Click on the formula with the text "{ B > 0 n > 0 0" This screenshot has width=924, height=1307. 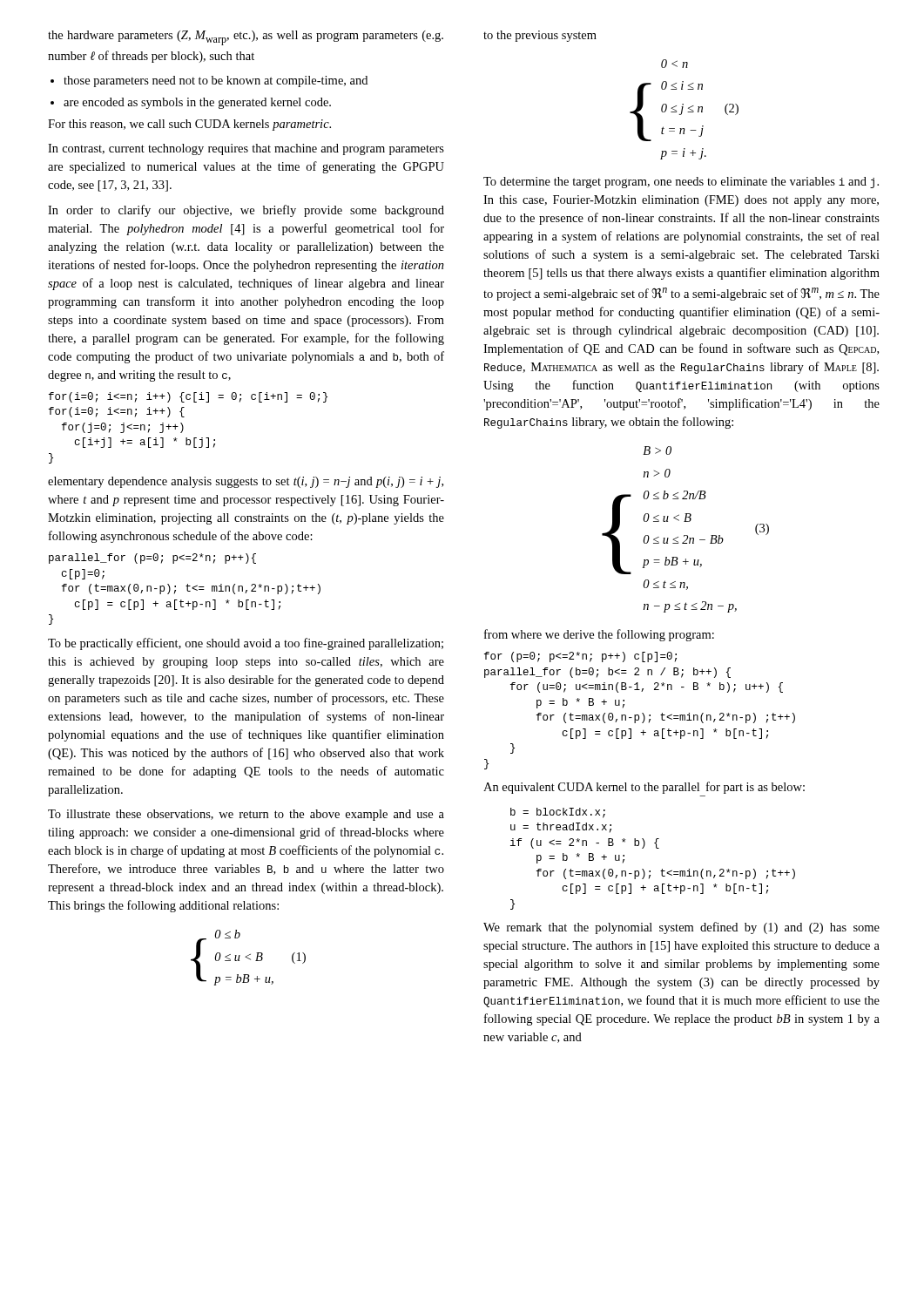pyautogui.click(x=681, y=529)
